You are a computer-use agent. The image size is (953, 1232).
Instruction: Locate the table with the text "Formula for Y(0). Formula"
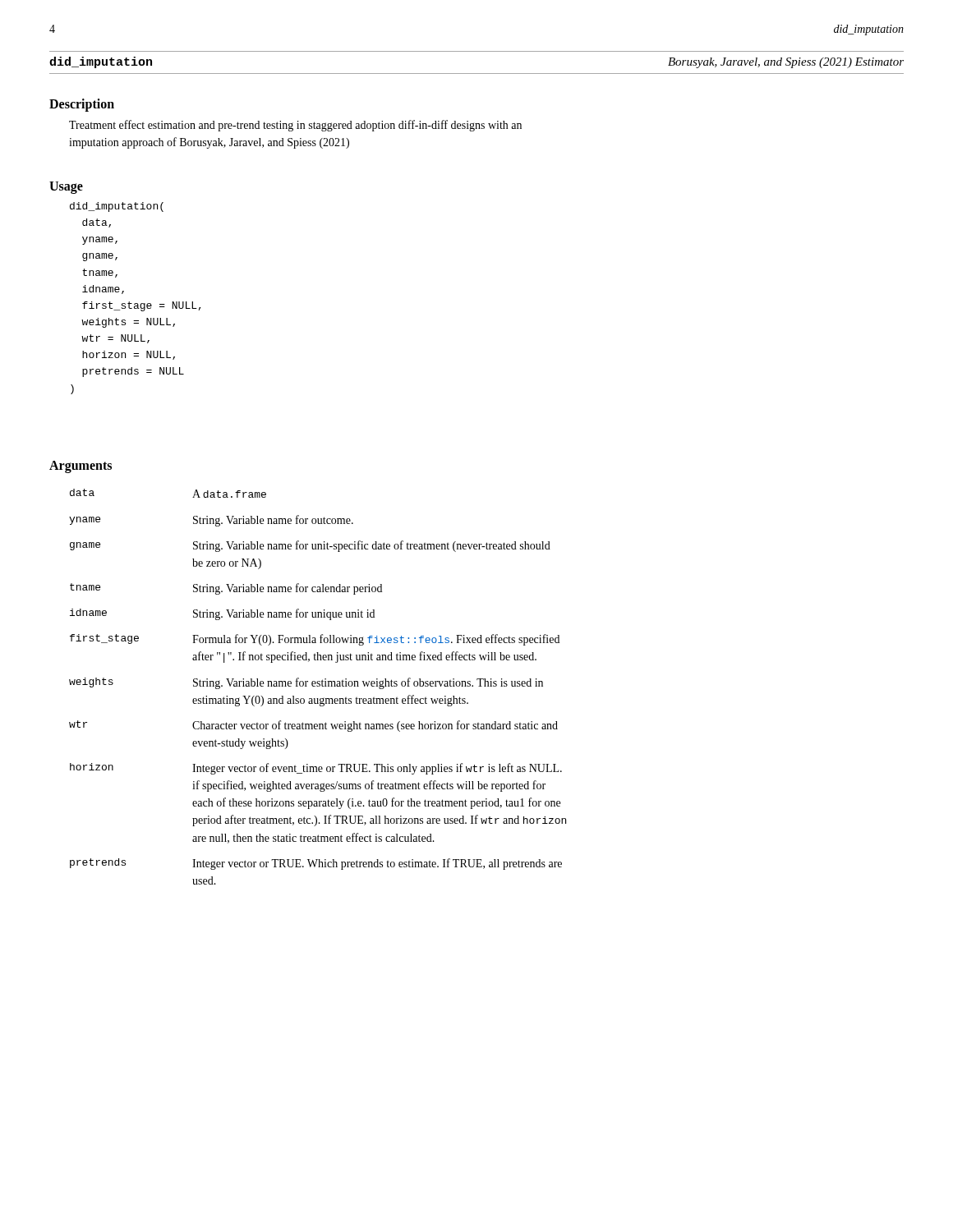pos(476,687)
